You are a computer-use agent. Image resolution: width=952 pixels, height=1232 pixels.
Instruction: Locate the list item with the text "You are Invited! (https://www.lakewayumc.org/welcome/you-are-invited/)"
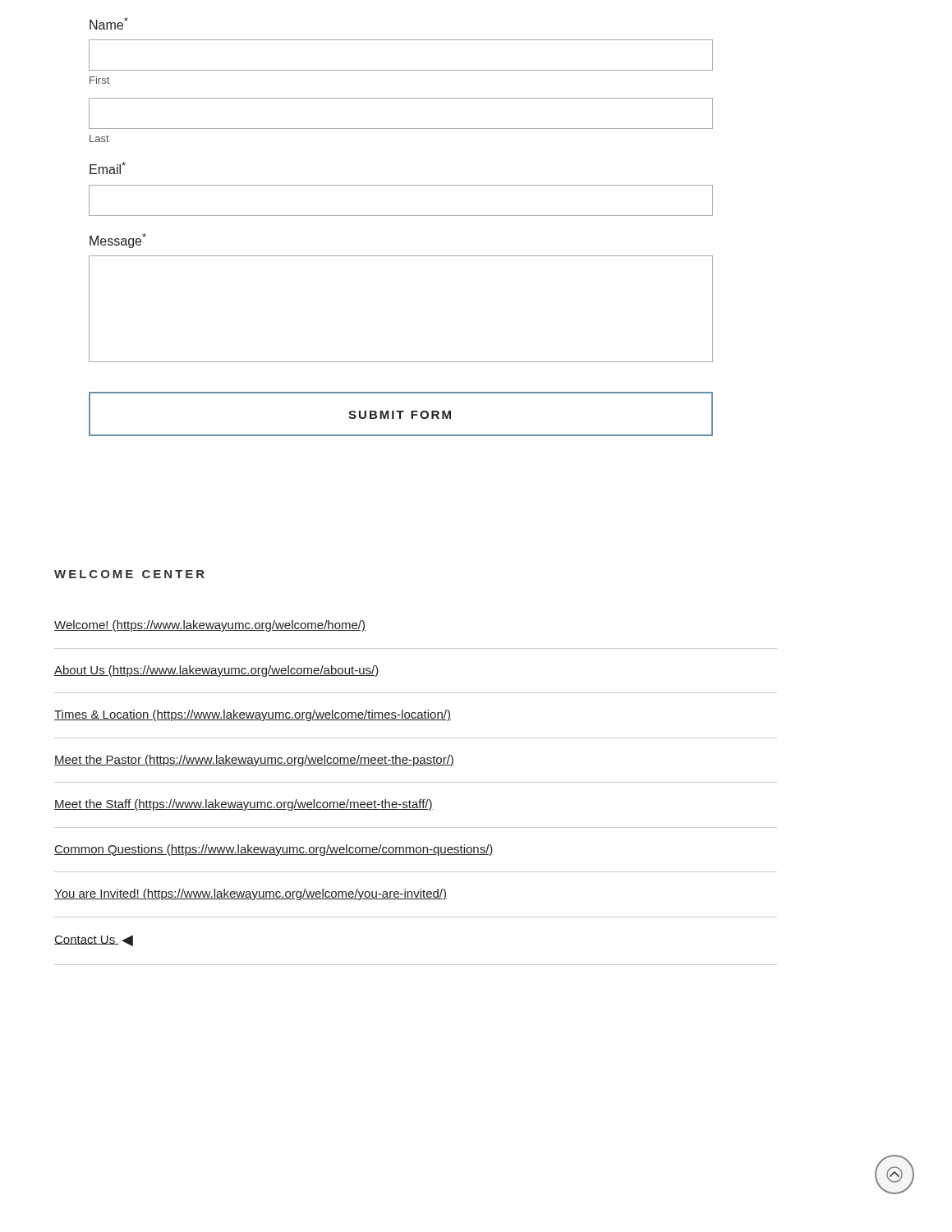click(416, 888)
